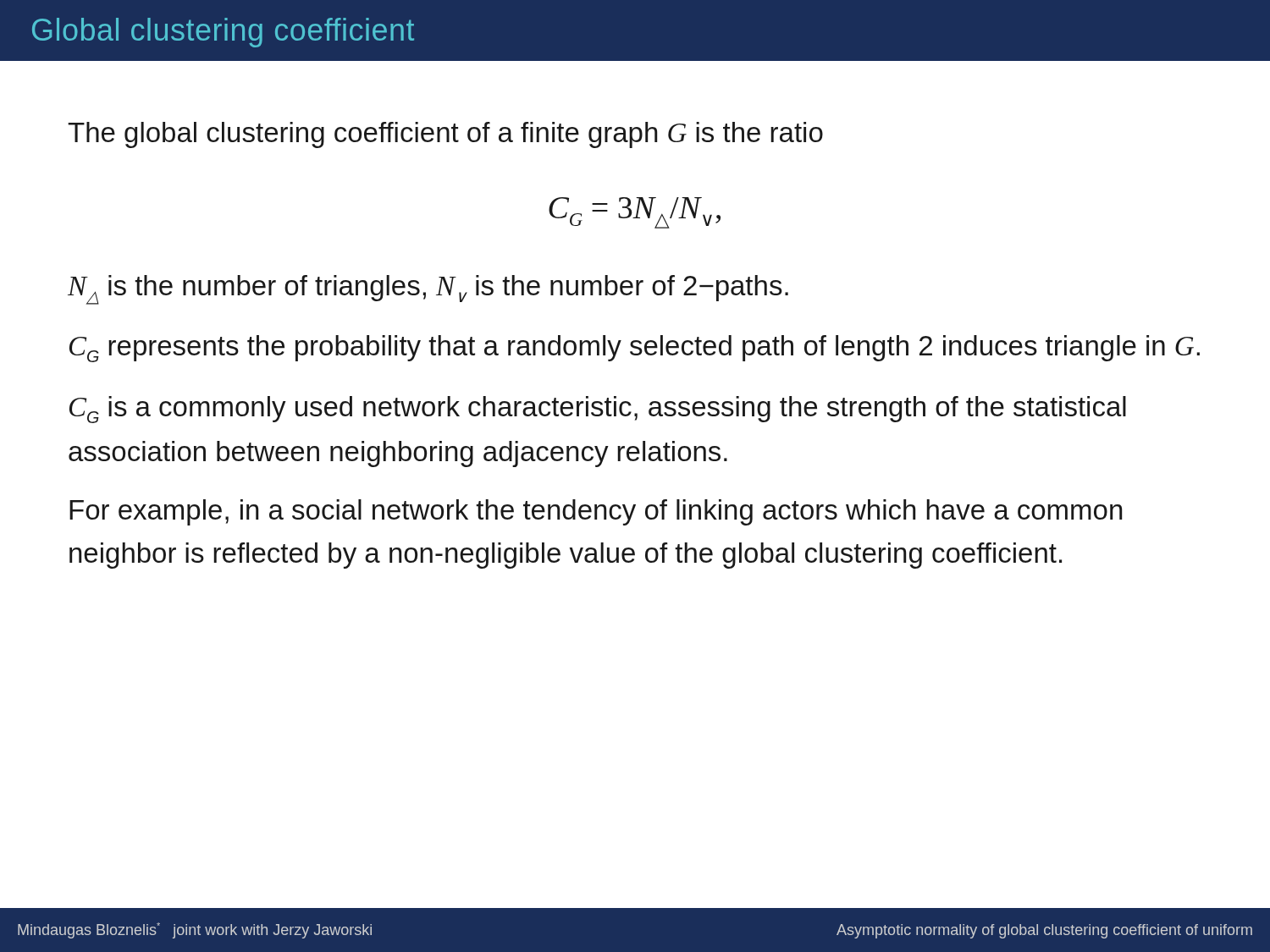Locate the text block that says "For example, in"
This screenshot has height=952, width=1270.
click(596, 532)
